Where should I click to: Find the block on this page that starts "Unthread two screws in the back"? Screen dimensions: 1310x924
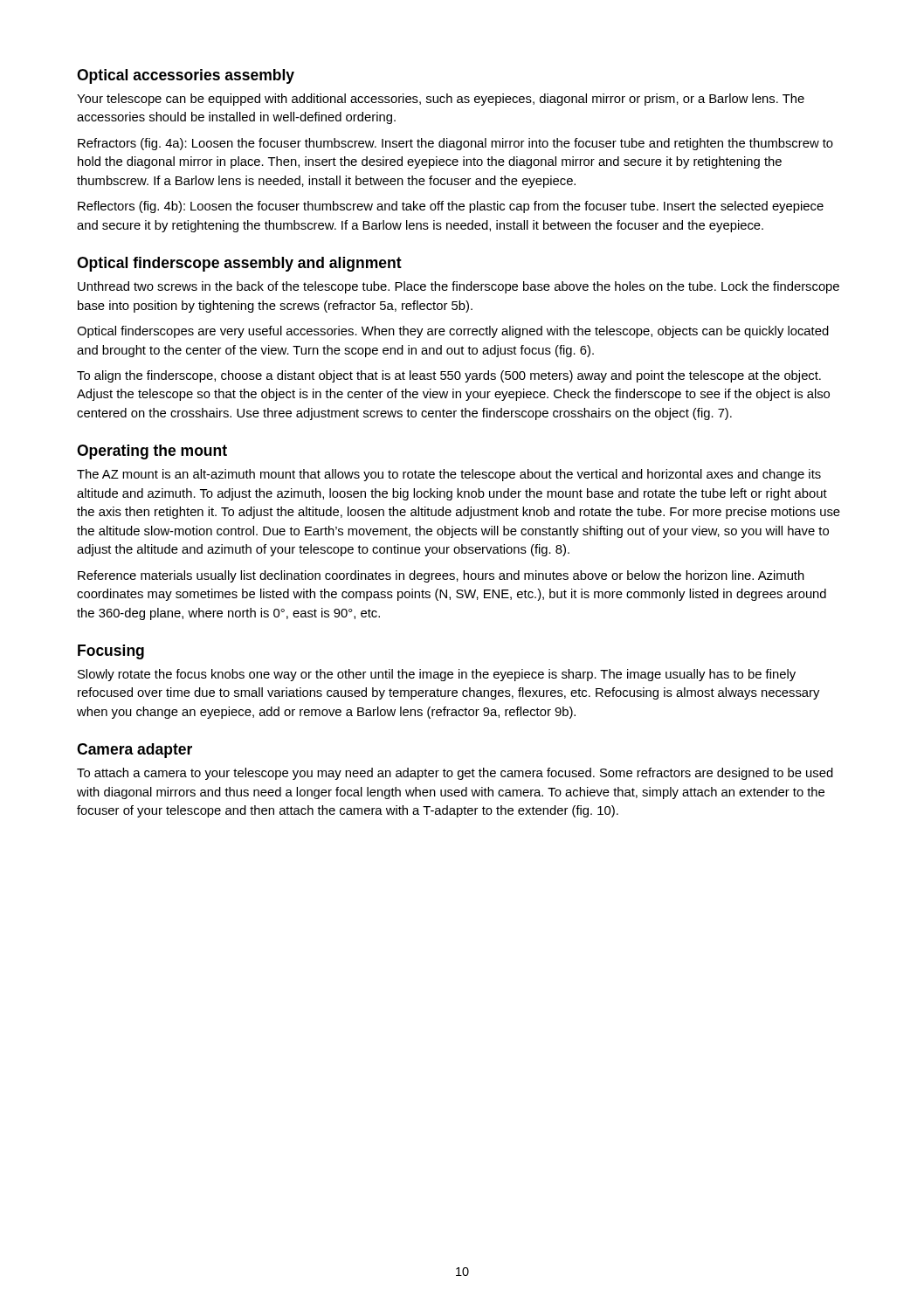click(x=458, y=296)
